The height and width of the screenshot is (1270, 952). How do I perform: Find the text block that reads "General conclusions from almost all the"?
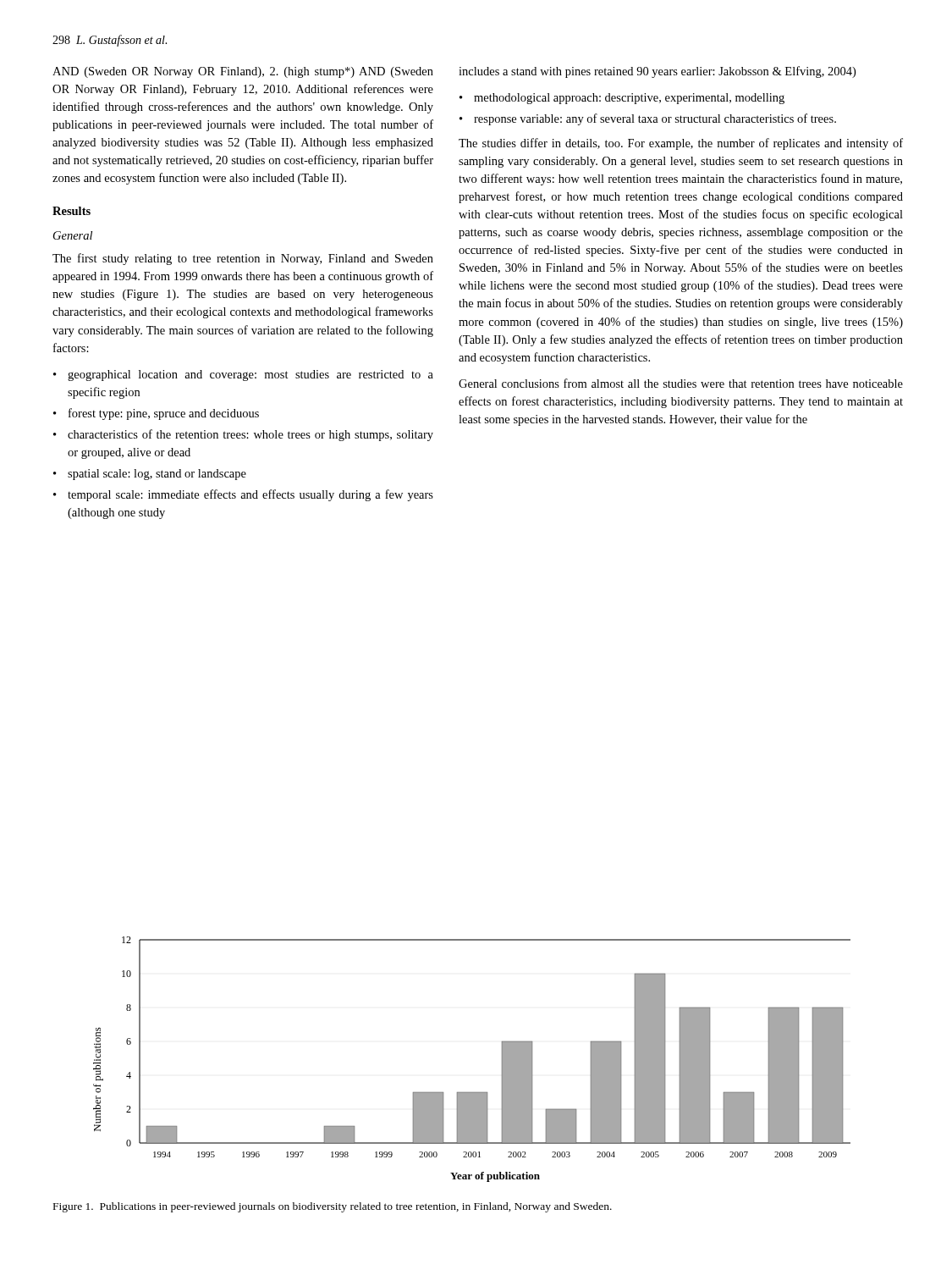click(x=681, y=401)
